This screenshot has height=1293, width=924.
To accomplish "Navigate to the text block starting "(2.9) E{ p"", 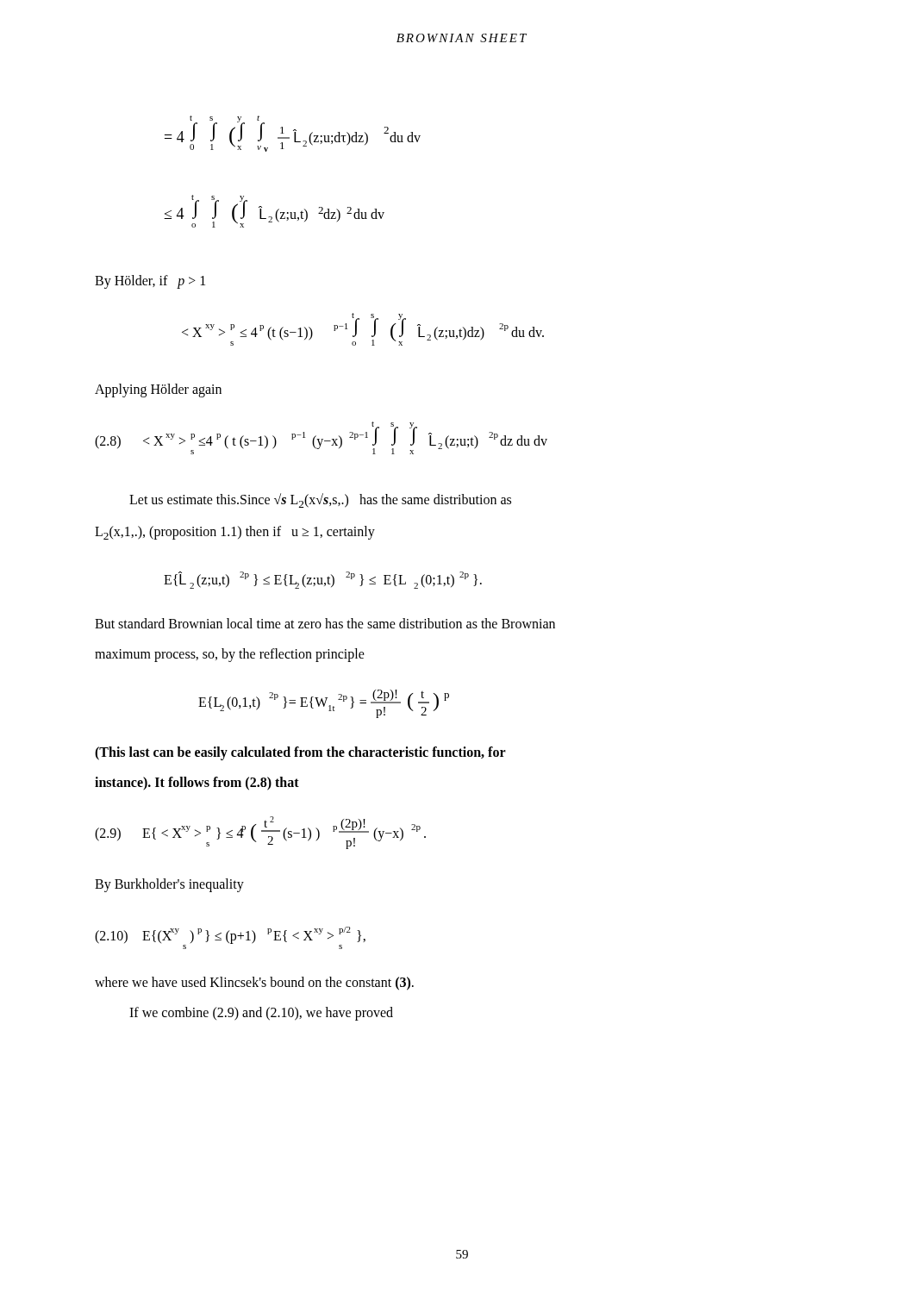I will pos(362,832).
